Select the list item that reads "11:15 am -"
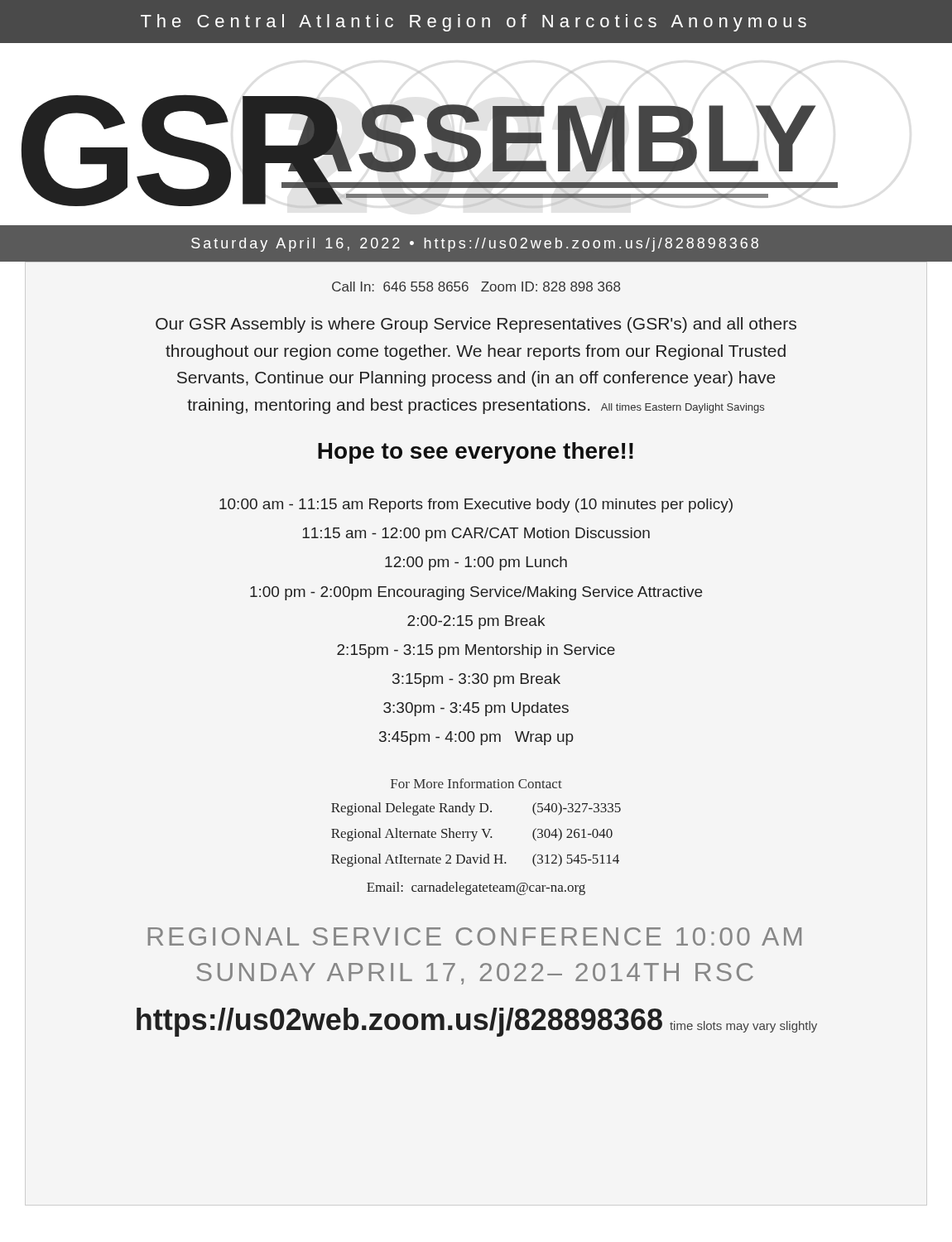The image size is (952, 1242). pos(476,533)
